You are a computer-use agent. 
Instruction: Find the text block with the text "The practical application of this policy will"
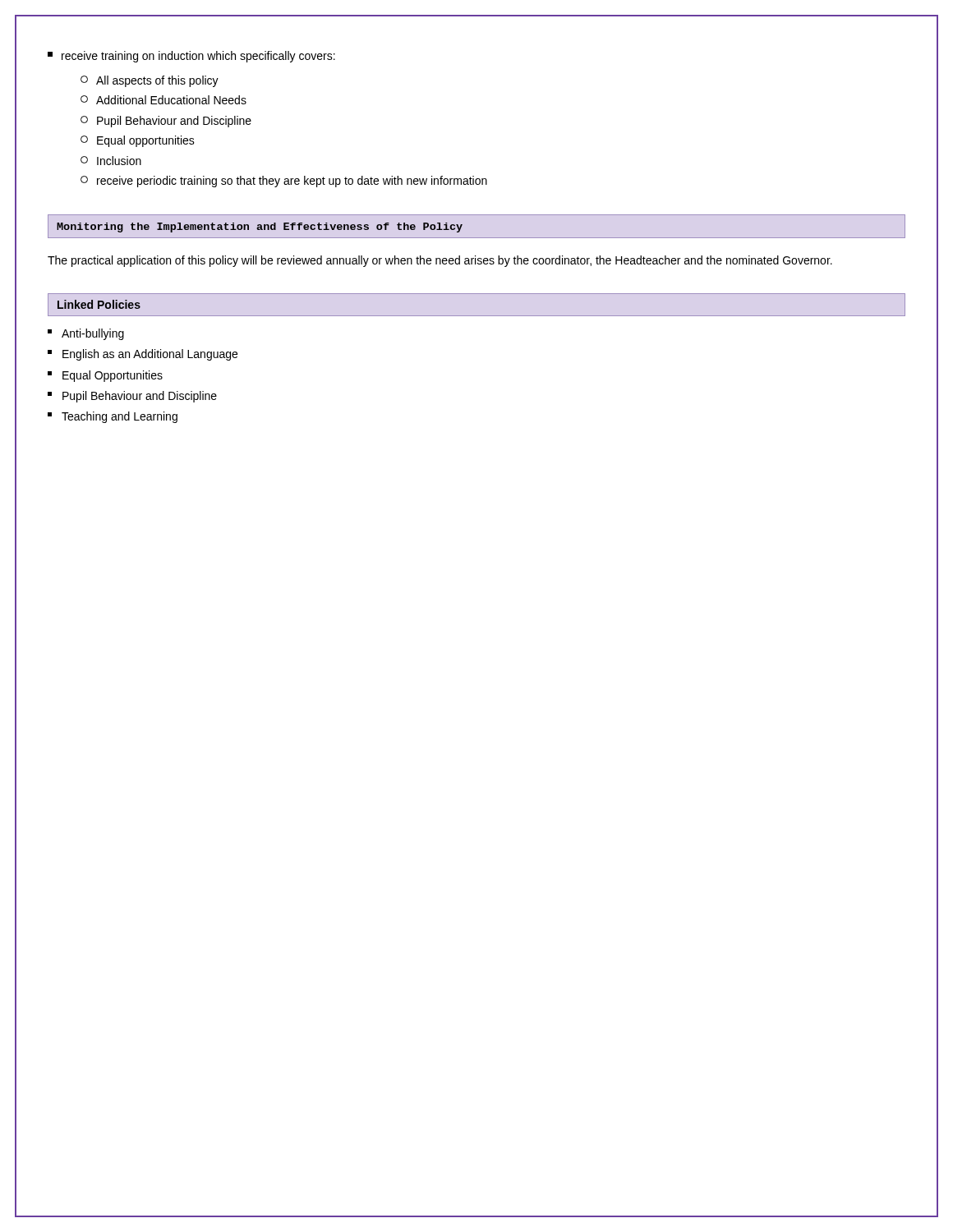click(440, 261)
